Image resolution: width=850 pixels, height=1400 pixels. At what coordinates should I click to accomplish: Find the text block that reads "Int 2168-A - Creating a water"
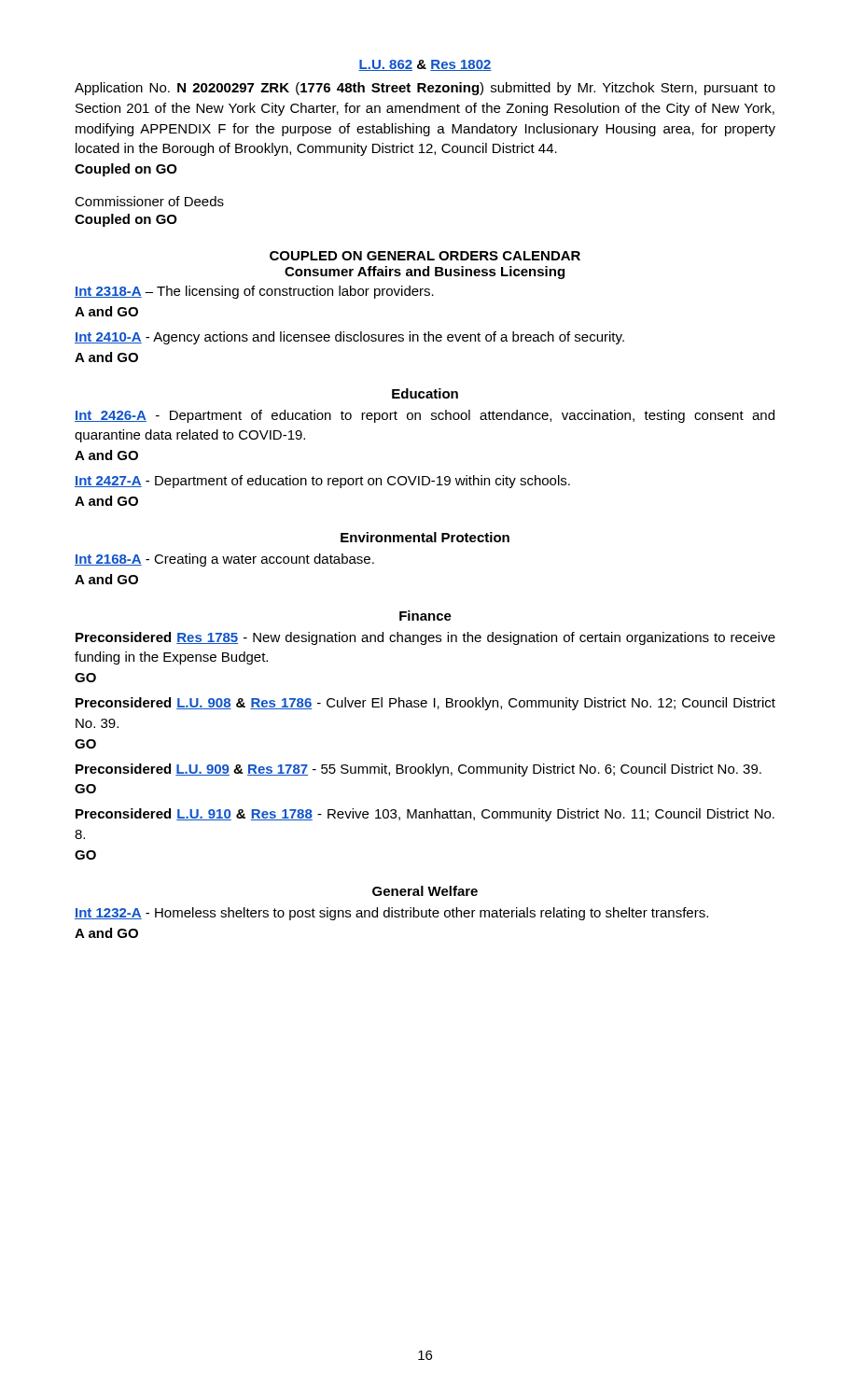click(x=225, y=558)
